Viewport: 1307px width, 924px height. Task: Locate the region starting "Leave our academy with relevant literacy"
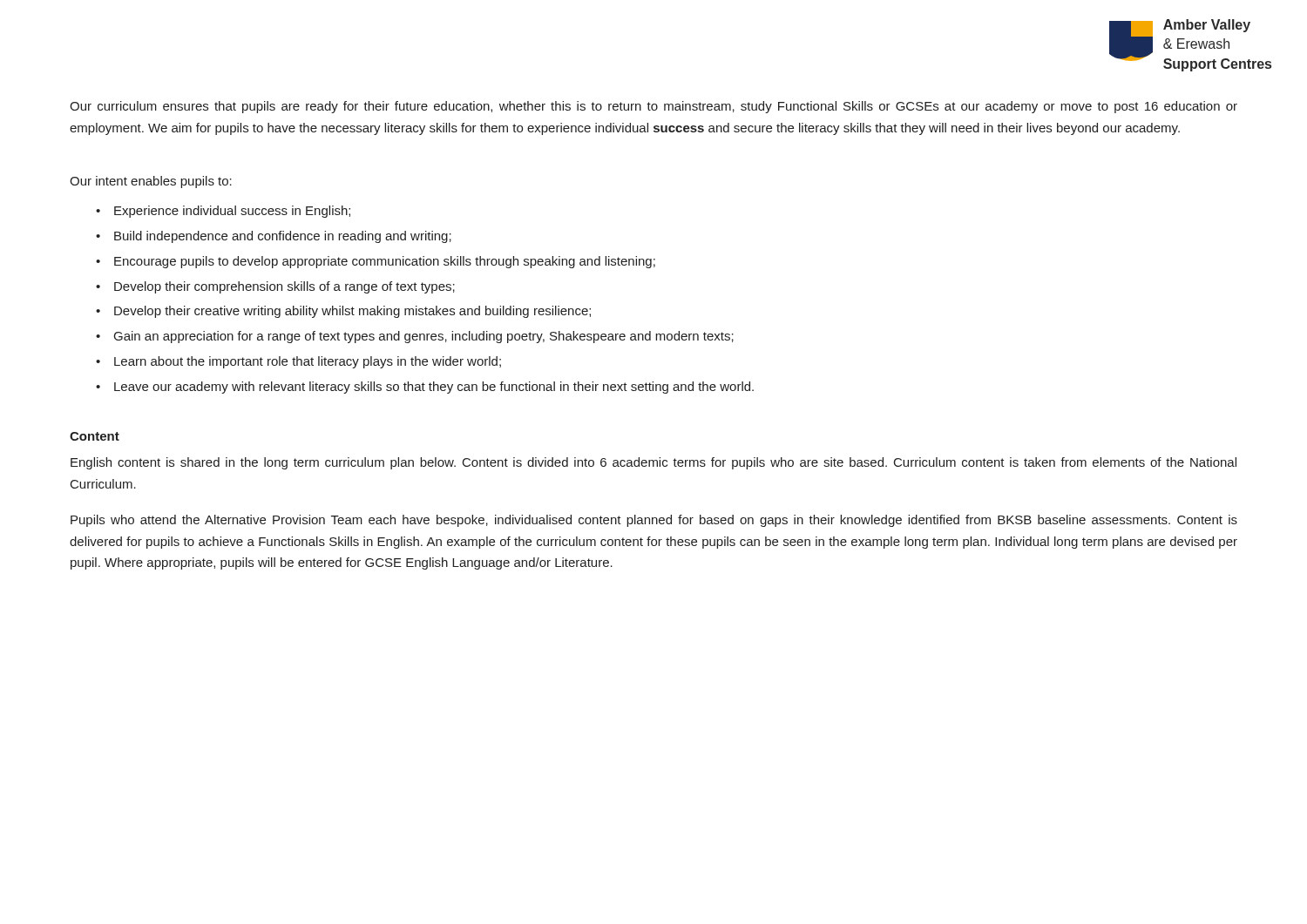pyautogui.click(x=434, y=386)
